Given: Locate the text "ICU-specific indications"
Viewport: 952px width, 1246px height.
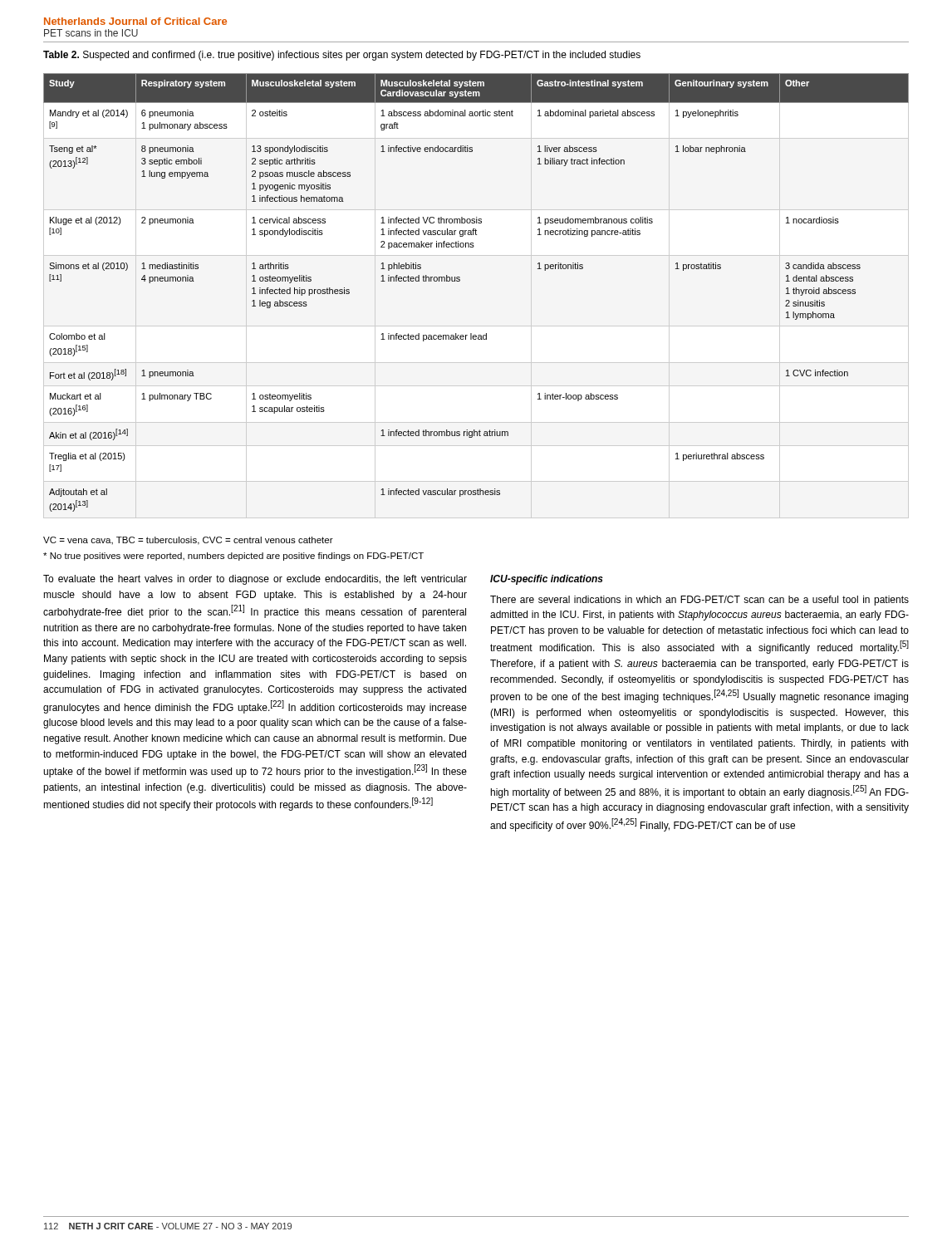Looking at the screenshot, I should click(547, 579).
